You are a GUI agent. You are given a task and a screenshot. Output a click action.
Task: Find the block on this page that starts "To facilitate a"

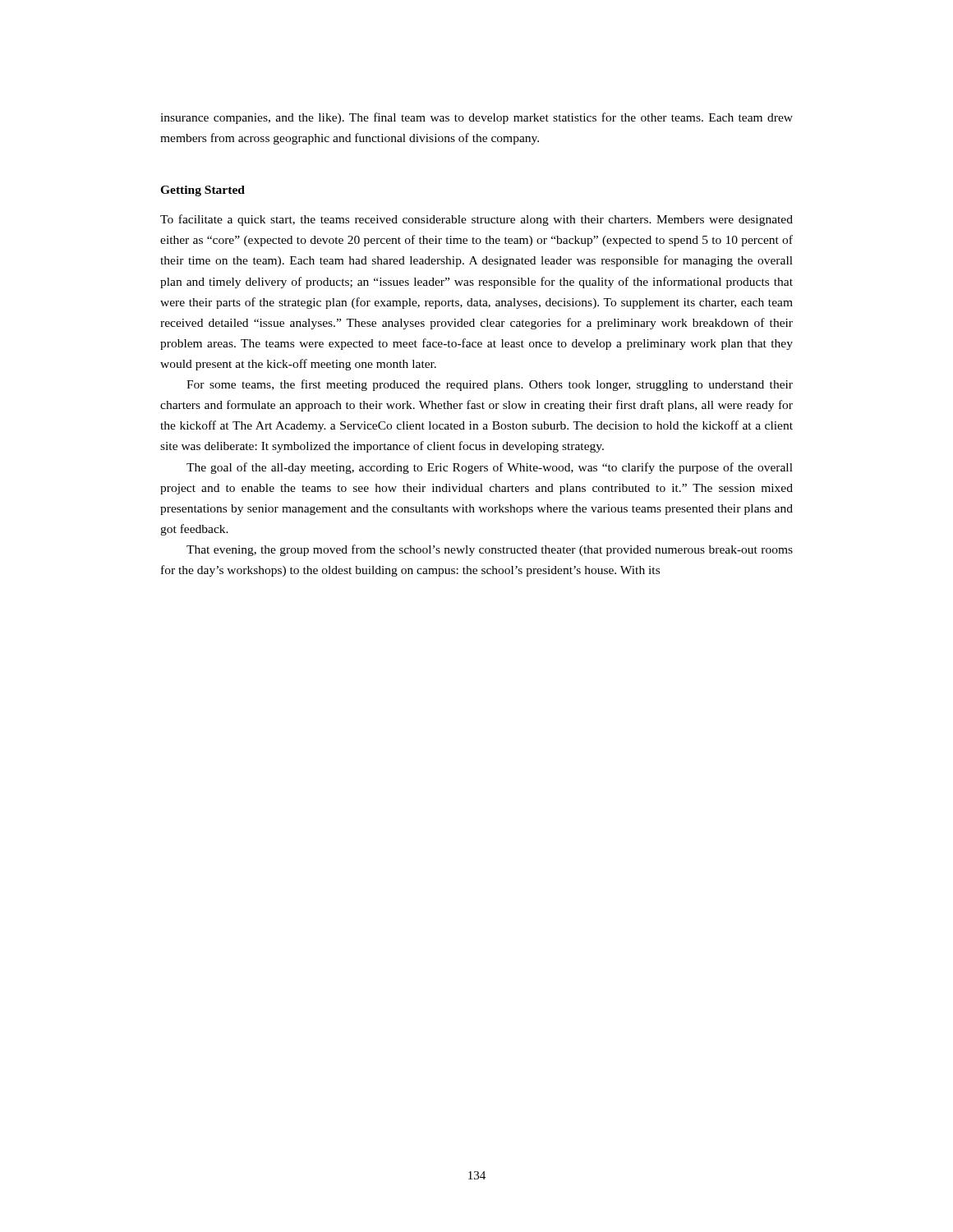coord(476,291)
